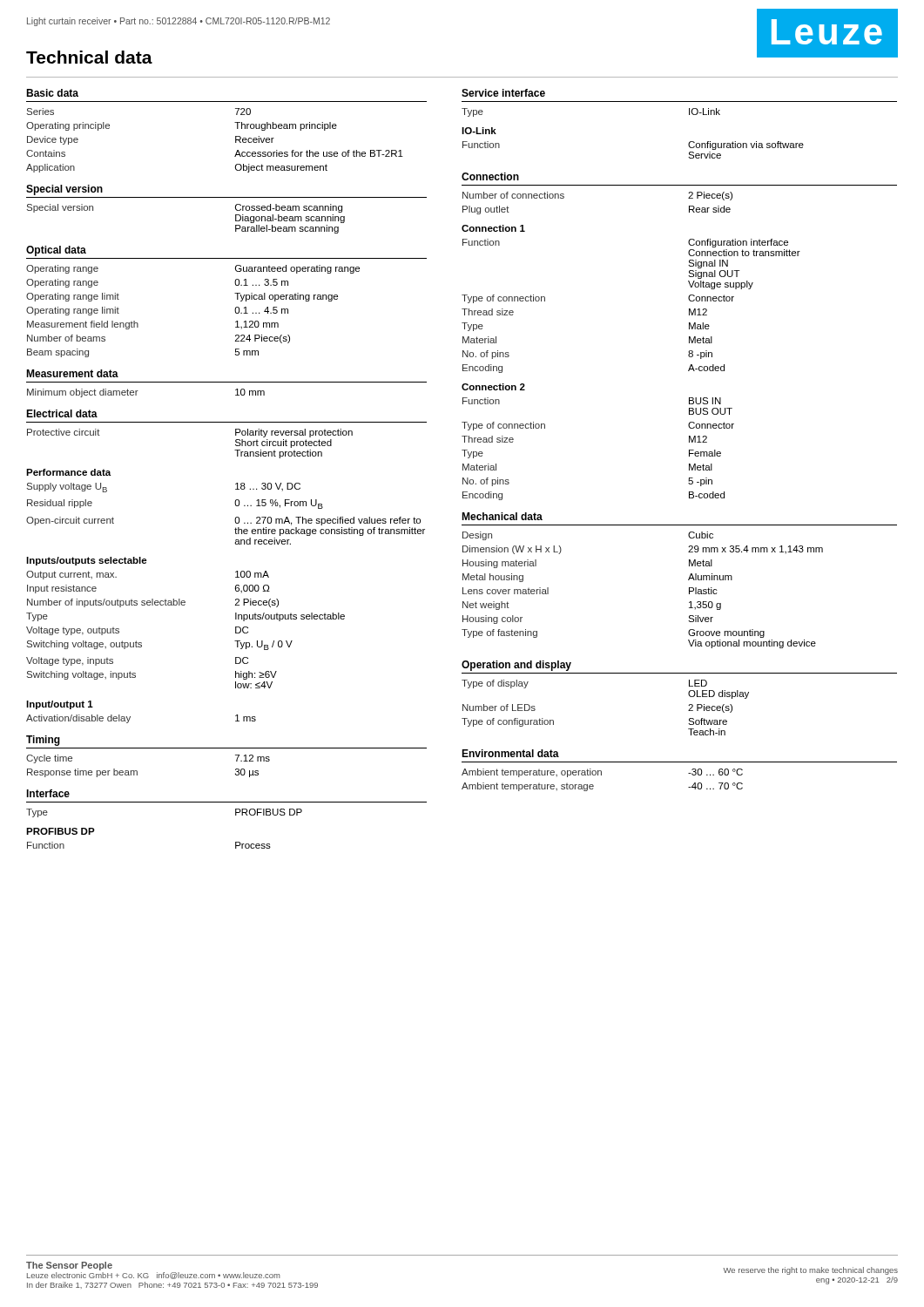924x1307 pixels.
Task: Locate the table with the text "Input/output 1"
Action: point(226,711)
